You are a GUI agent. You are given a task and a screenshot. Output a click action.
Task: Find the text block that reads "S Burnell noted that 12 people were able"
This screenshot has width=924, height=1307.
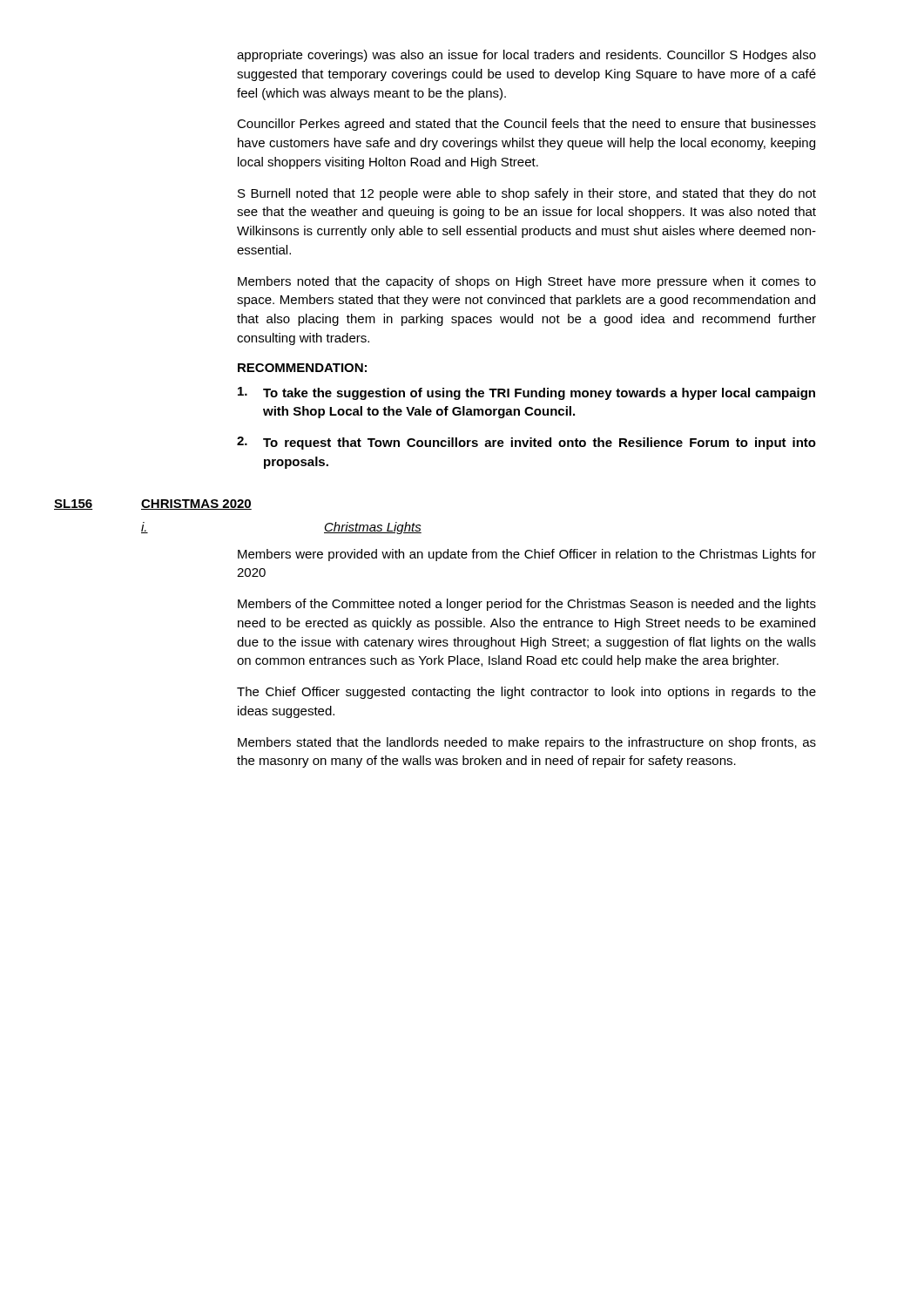tap(526, 221)
